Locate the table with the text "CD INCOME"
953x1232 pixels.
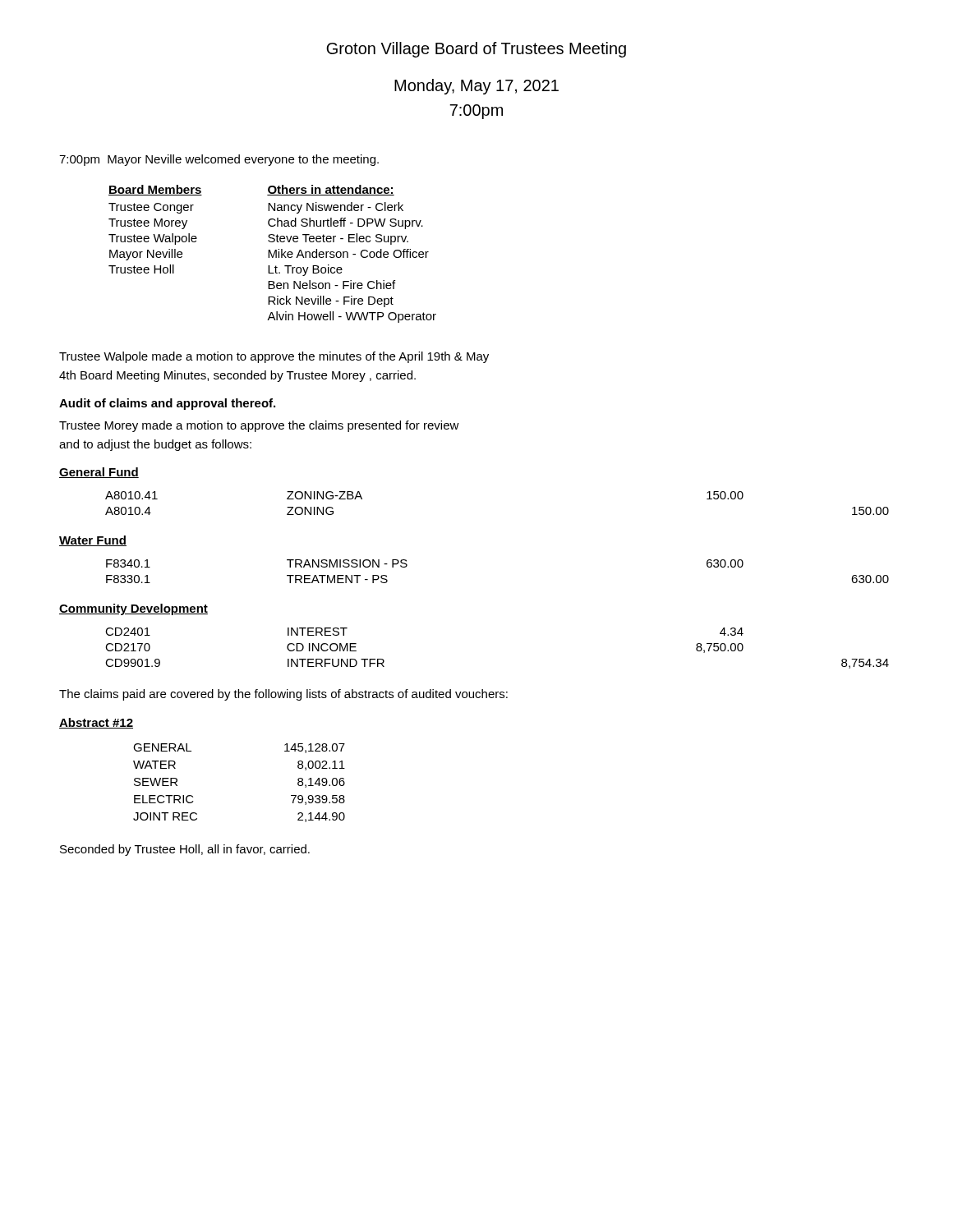(476, 647)
